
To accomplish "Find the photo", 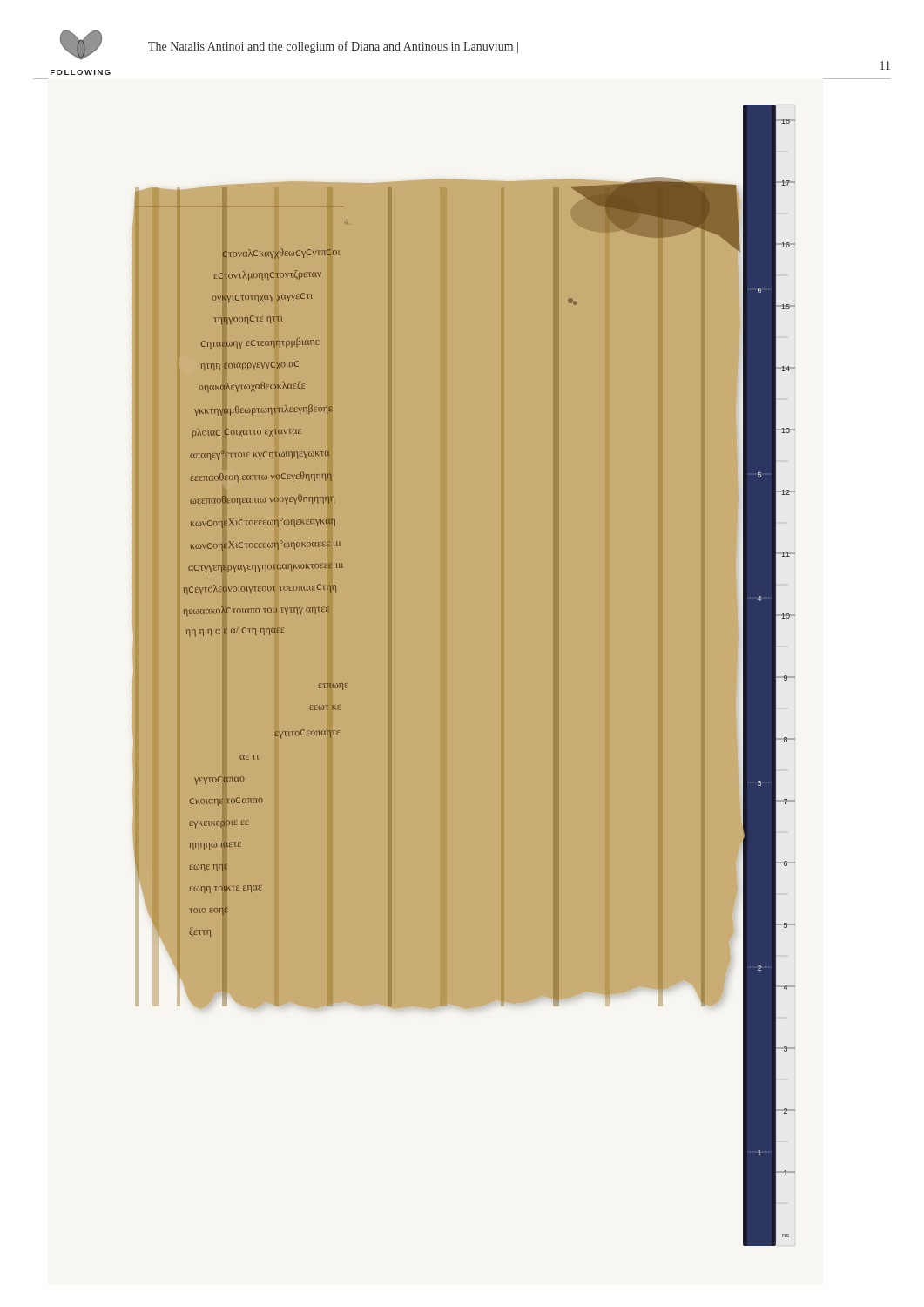I will coord(435,682).
